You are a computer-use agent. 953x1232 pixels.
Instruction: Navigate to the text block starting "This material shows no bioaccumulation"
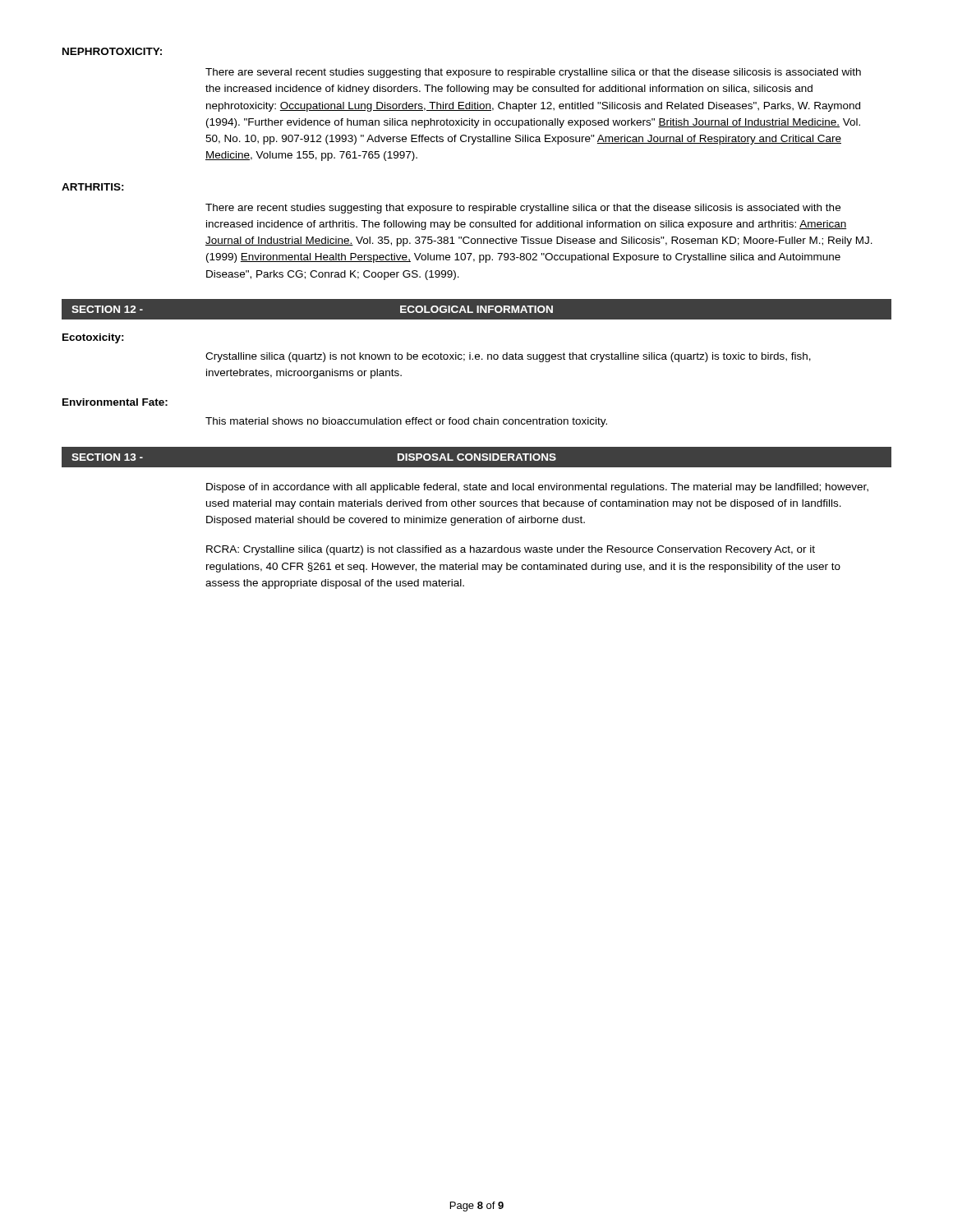(x=407, y=421)
